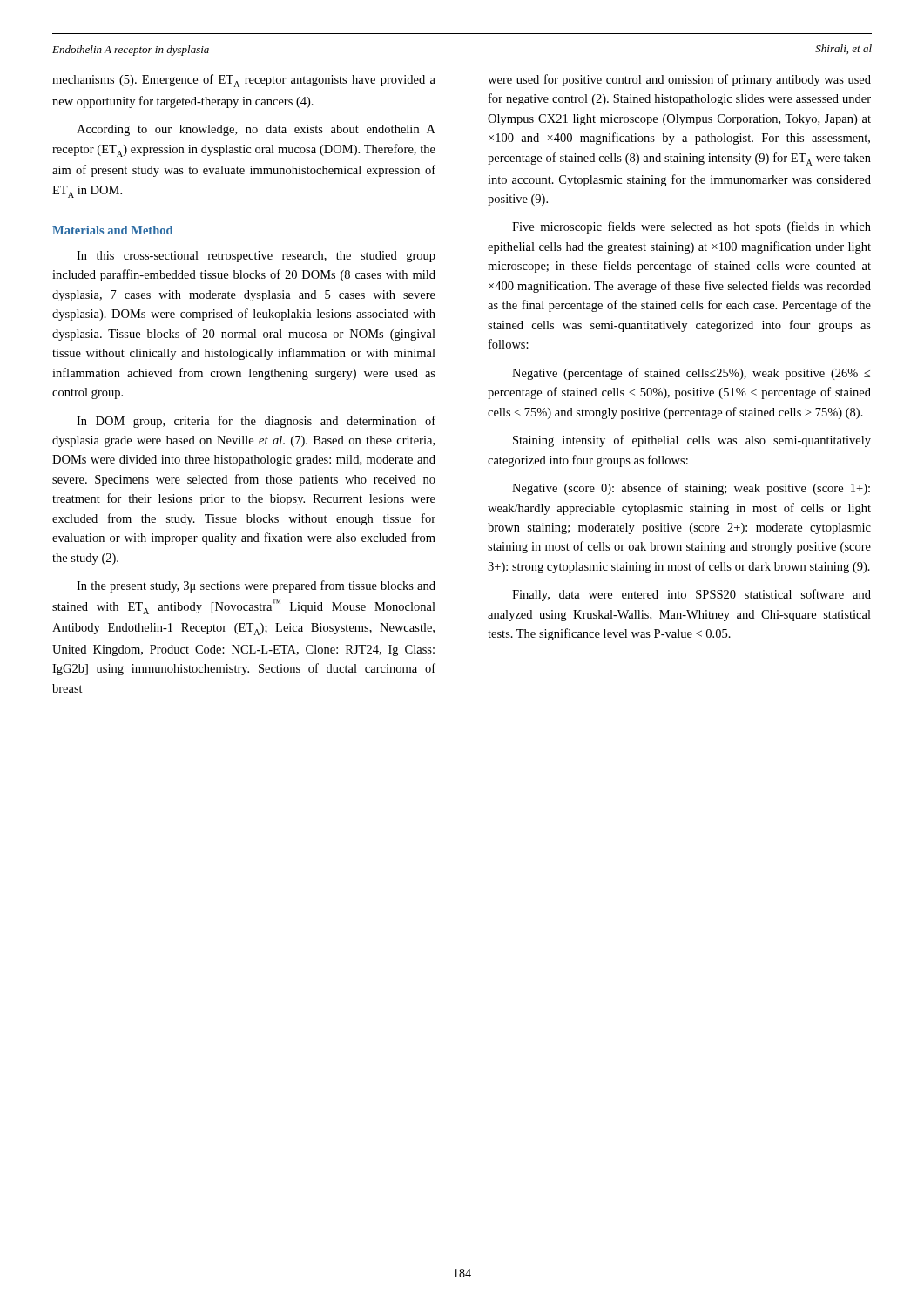Viewport: 924px width, 1307px height.
Task: Select the text block containing "Five microscopic fields"
Action: click(x=679, y=286)
